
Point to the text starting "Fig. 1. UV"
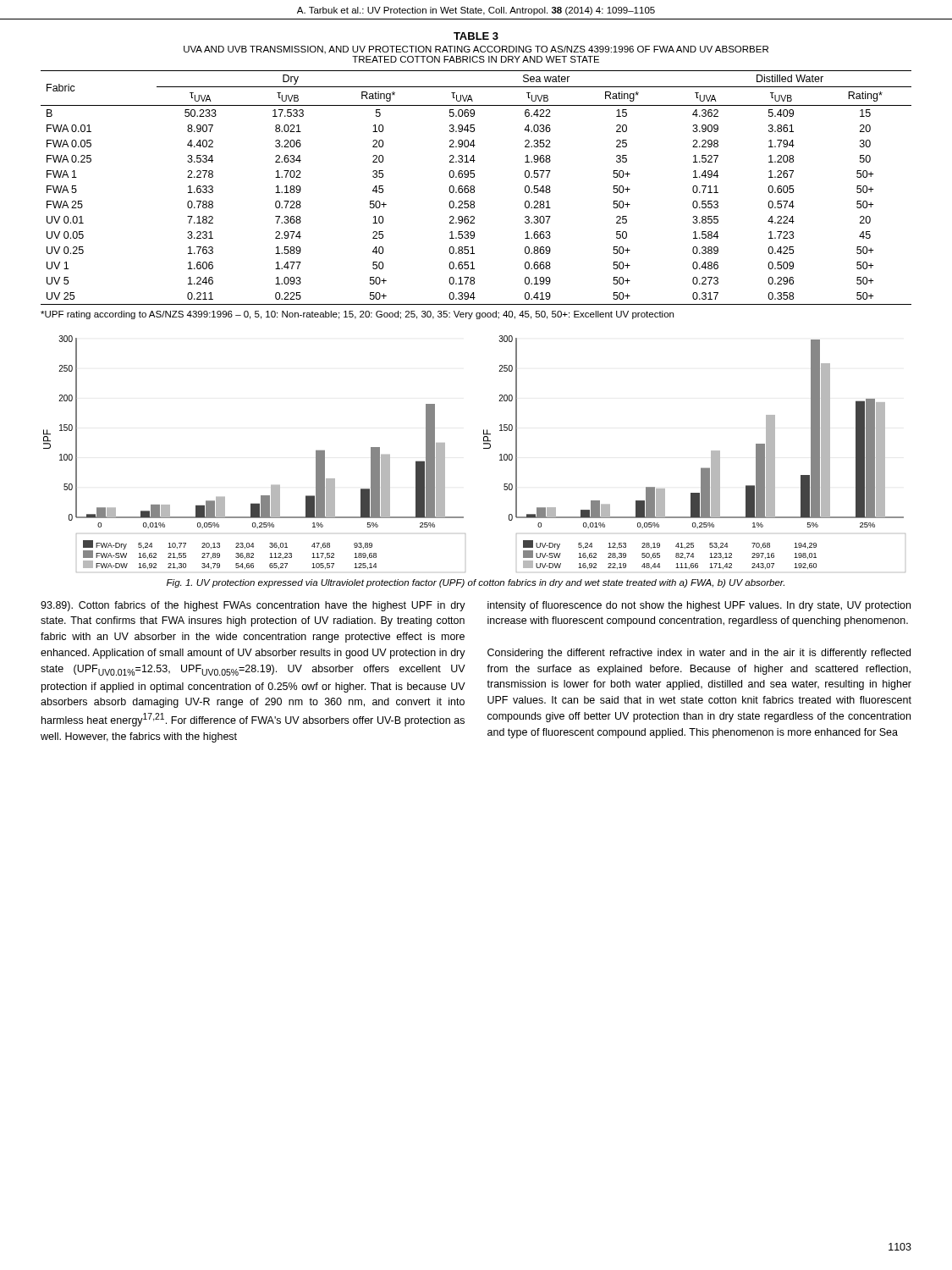(x=476, y=582)
